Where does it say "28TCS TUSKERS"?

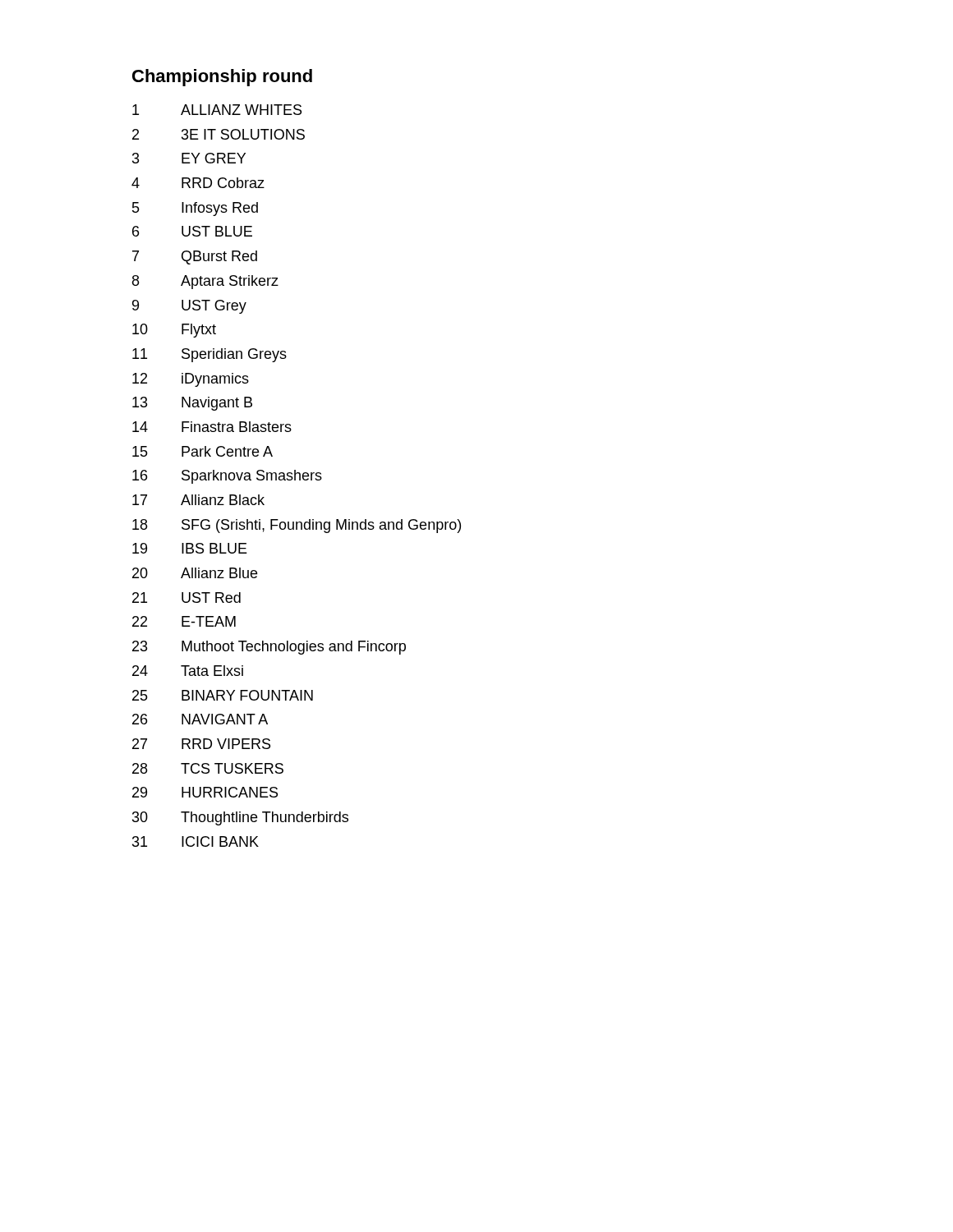(x=208, y=769)
